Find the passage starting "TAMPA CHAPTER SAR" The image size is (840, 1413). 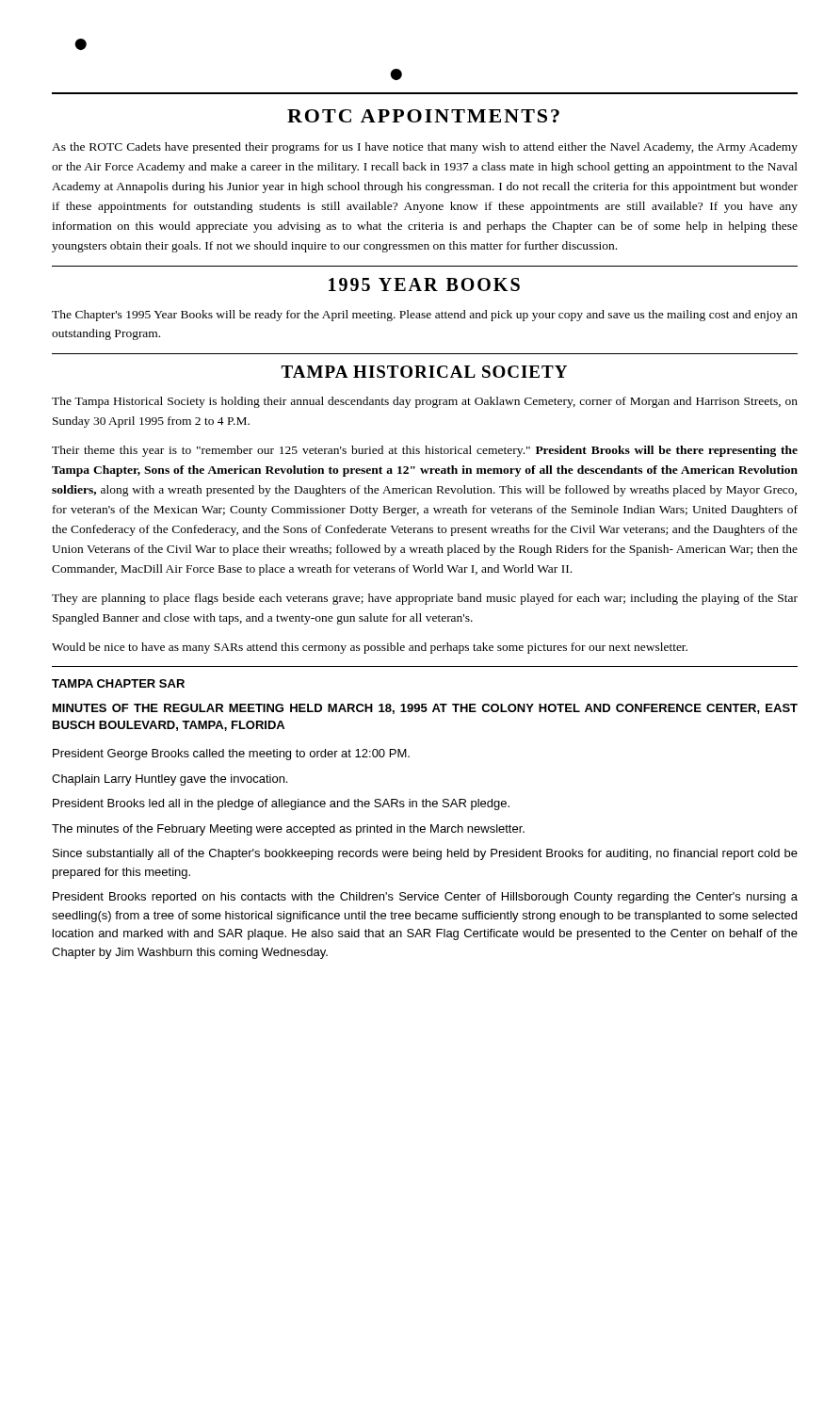click(118, 684)
